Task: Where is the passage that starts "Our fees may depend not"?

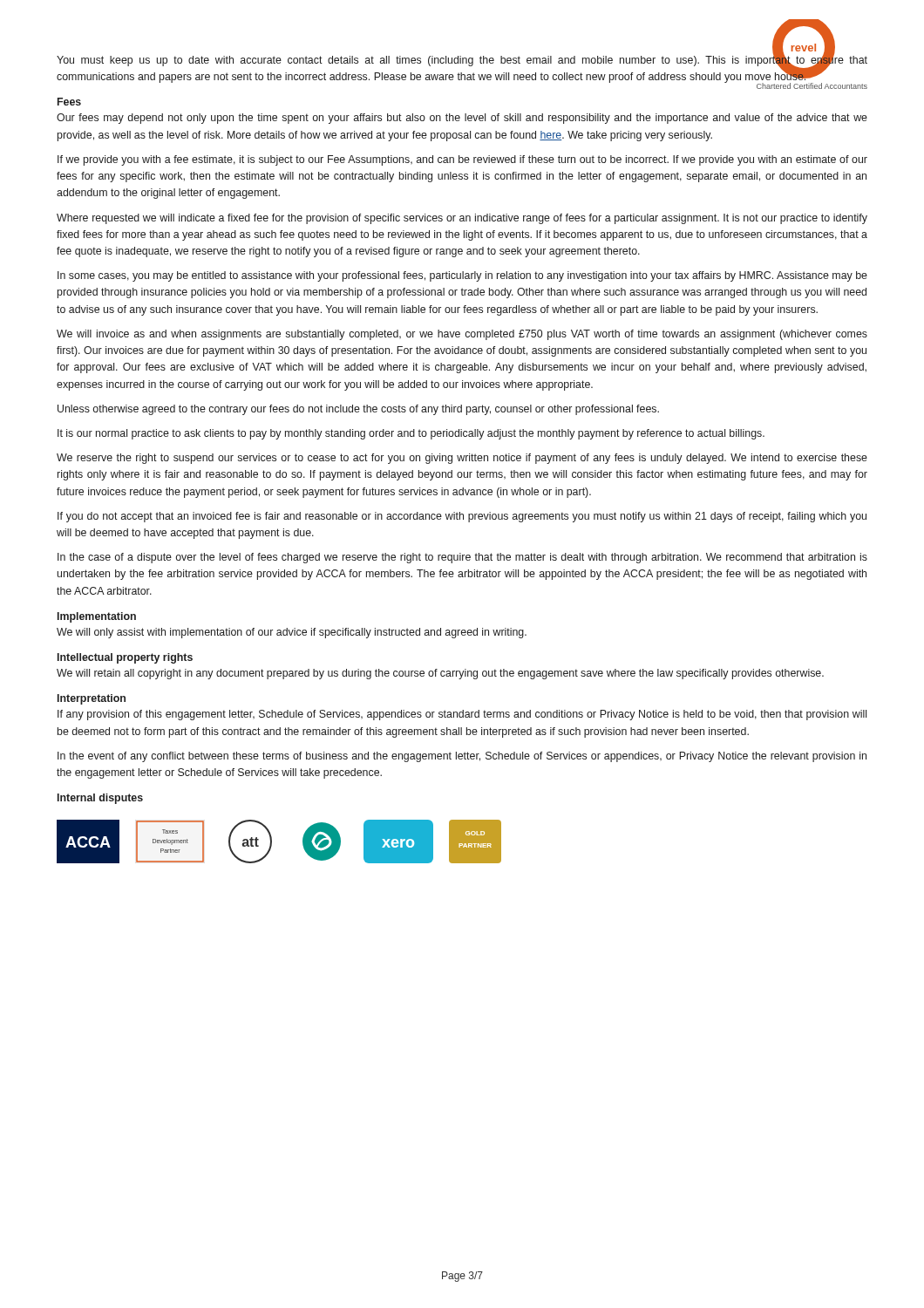Action: click(x=462, y=127)
